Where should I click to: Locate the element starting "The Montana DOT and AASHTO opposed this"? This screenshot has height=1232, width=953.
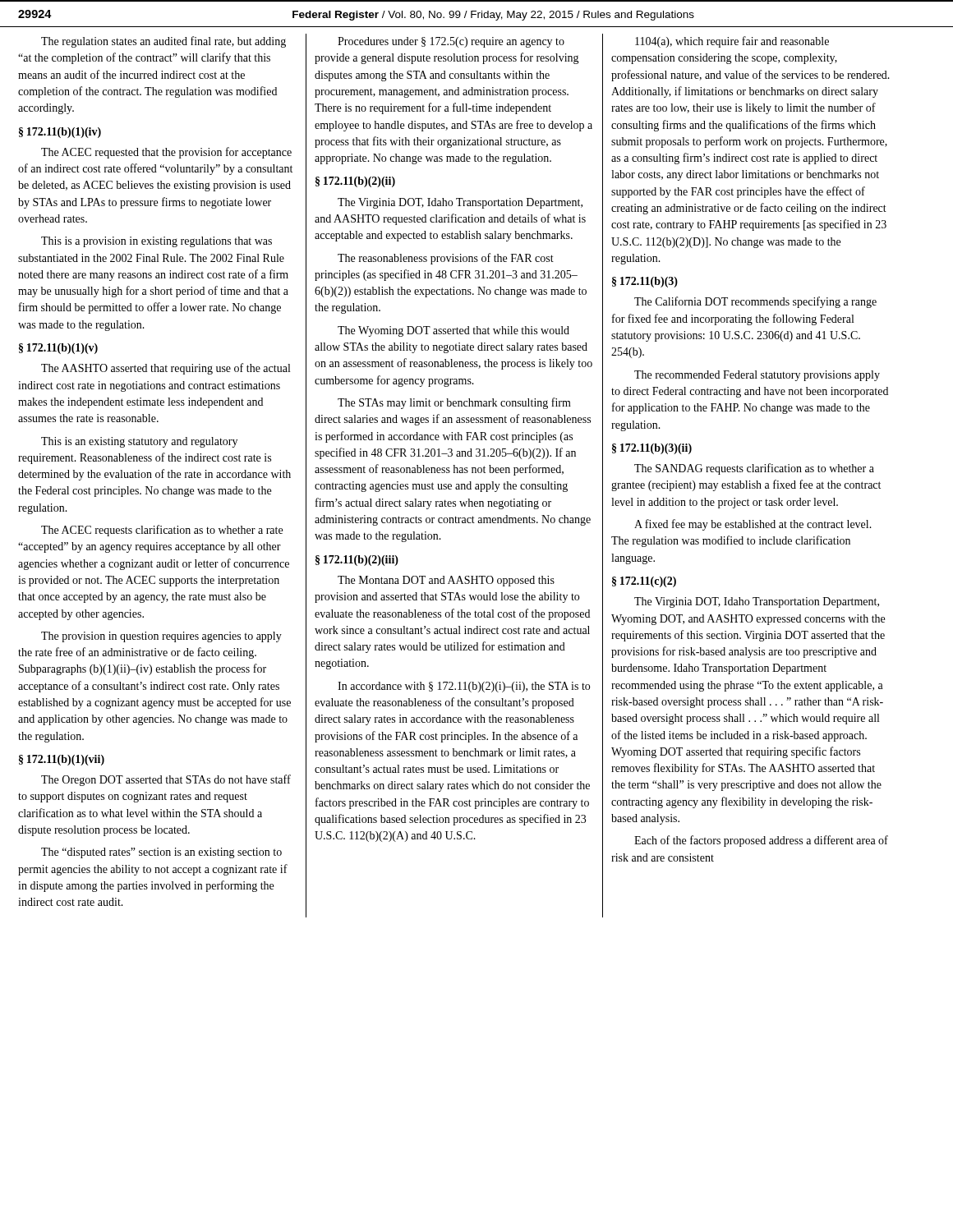452,622
